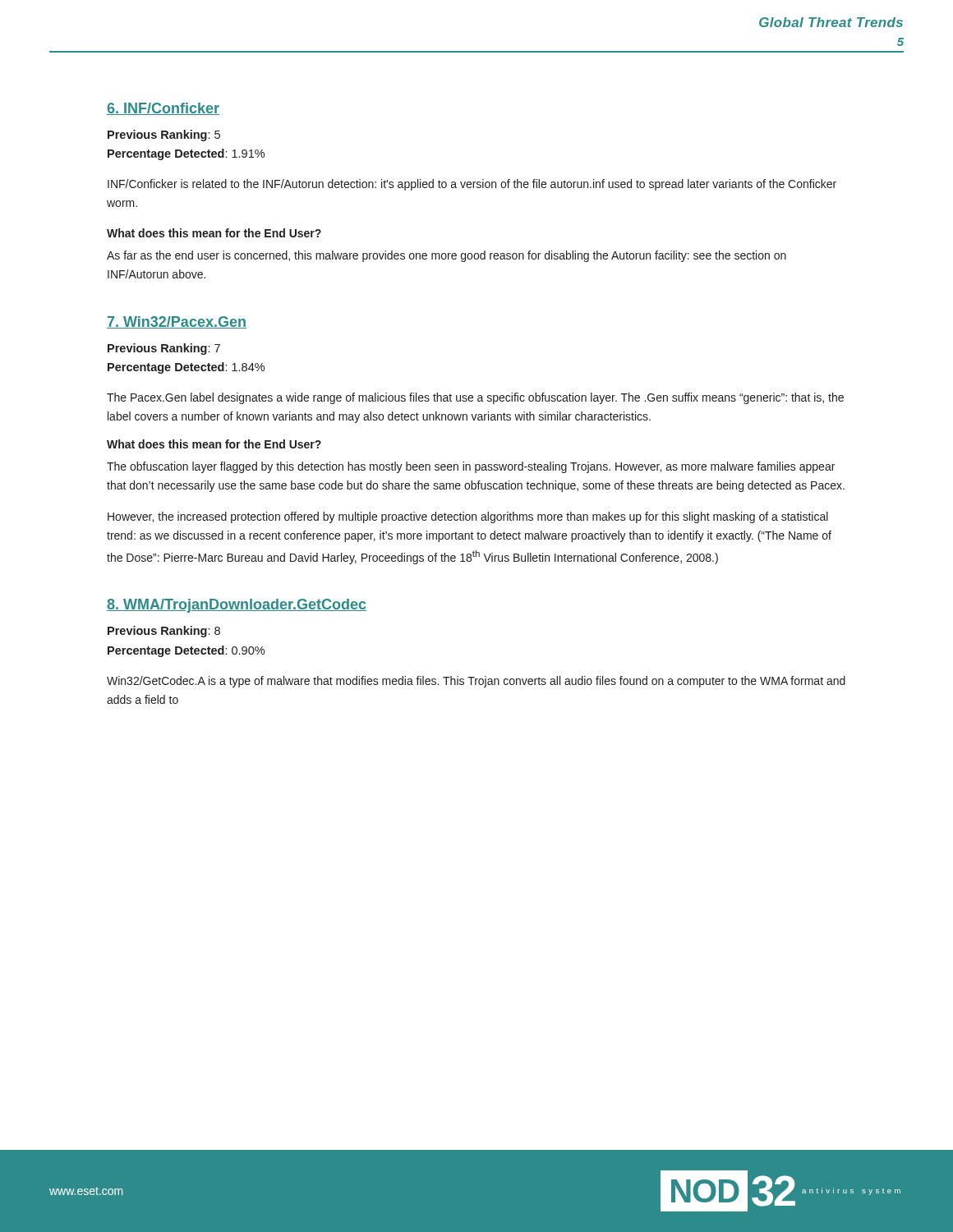The image size is (953, 1232).
Task: Navigate to the text block starting "Win32/GetCodec.A is a"
Action: (x=476, y=690)
